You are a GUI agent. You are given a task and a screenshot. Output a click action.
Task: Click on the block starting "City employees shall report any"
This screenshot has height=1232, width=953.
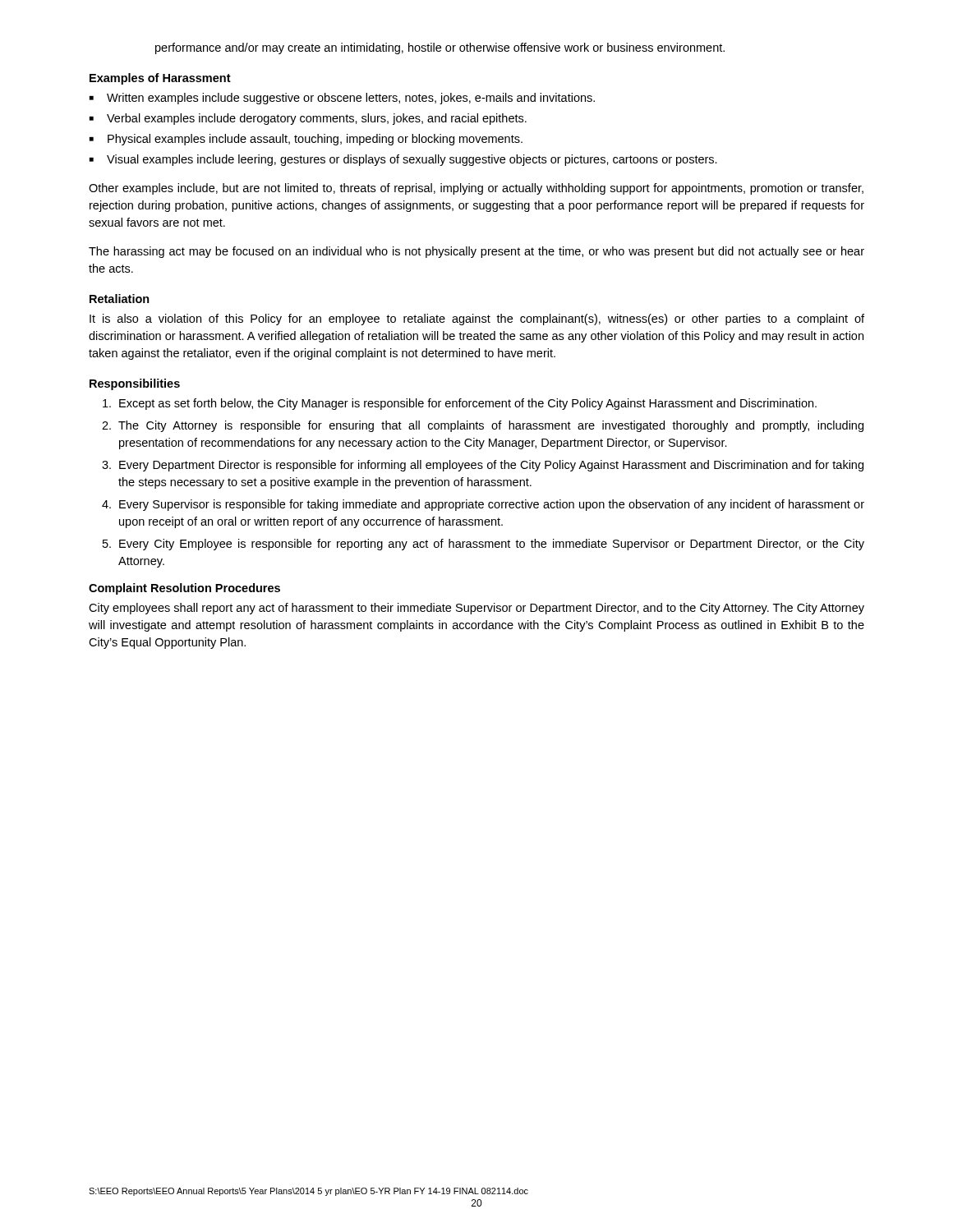click(x=476, y=625)
